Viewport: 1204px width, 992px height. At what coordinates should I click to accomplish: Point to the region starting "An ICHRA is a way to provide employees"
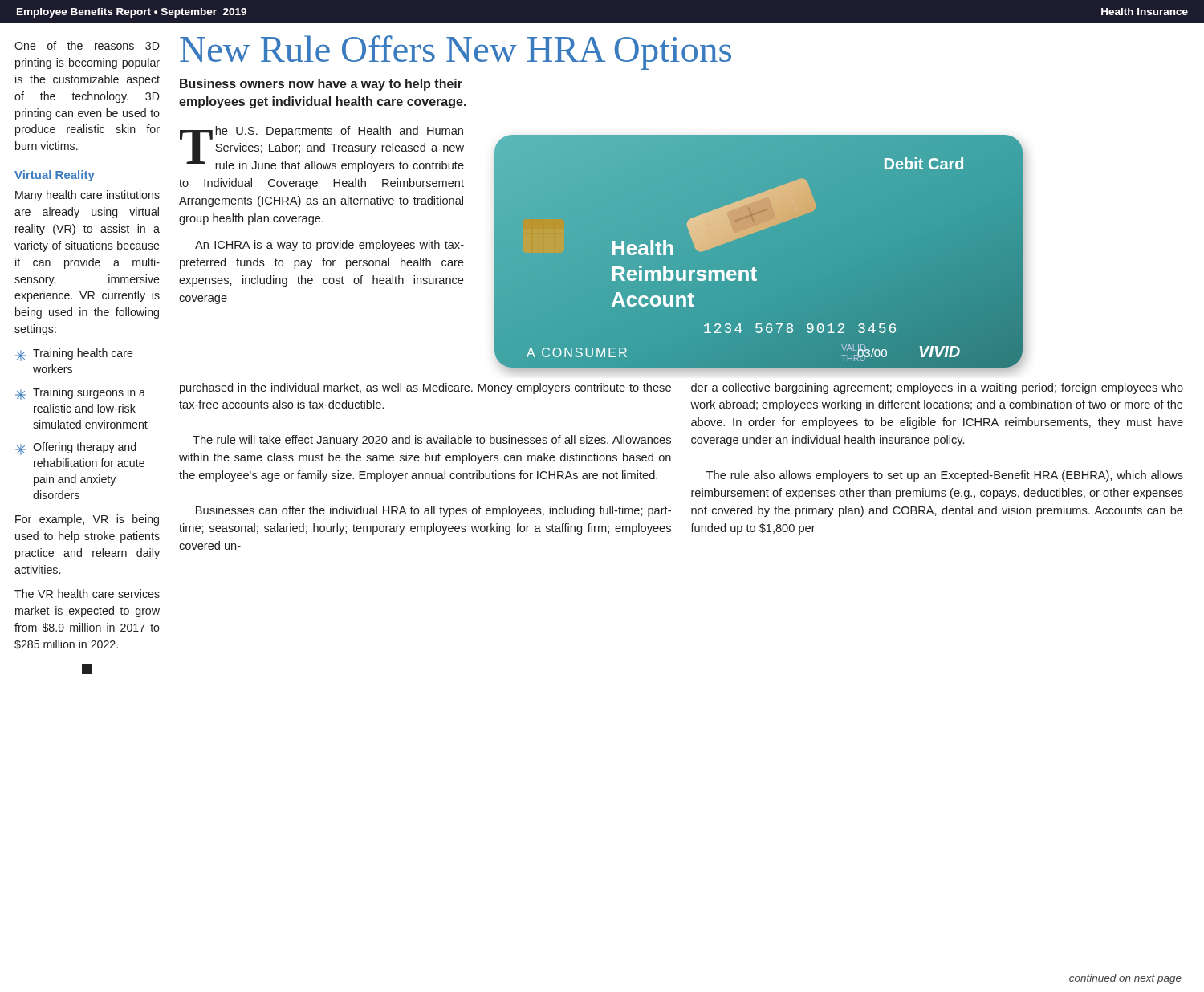coord(321,271)
